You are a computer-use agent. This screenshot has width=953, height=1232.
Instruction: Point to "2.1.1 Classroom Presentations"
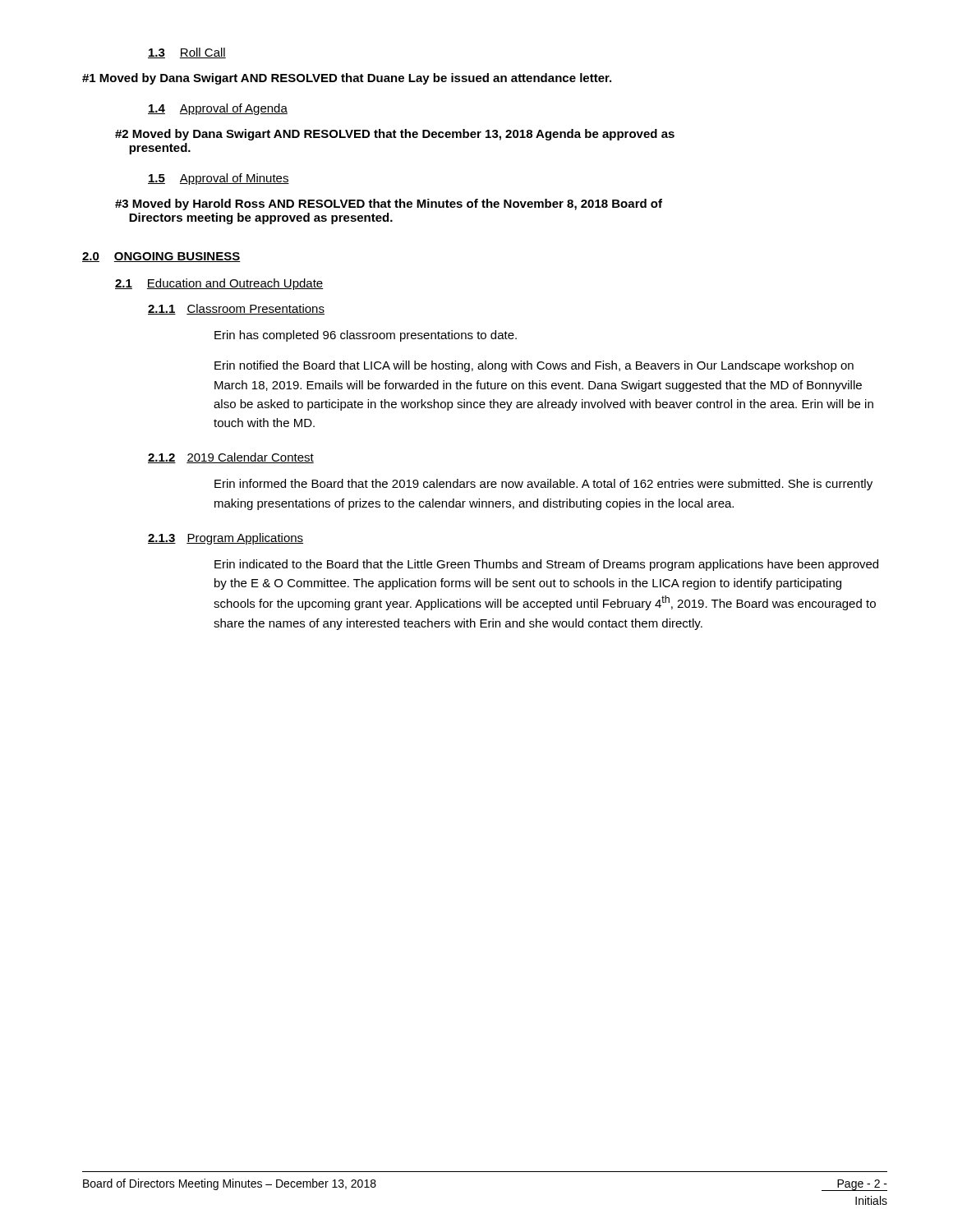(x=236, y=308)
